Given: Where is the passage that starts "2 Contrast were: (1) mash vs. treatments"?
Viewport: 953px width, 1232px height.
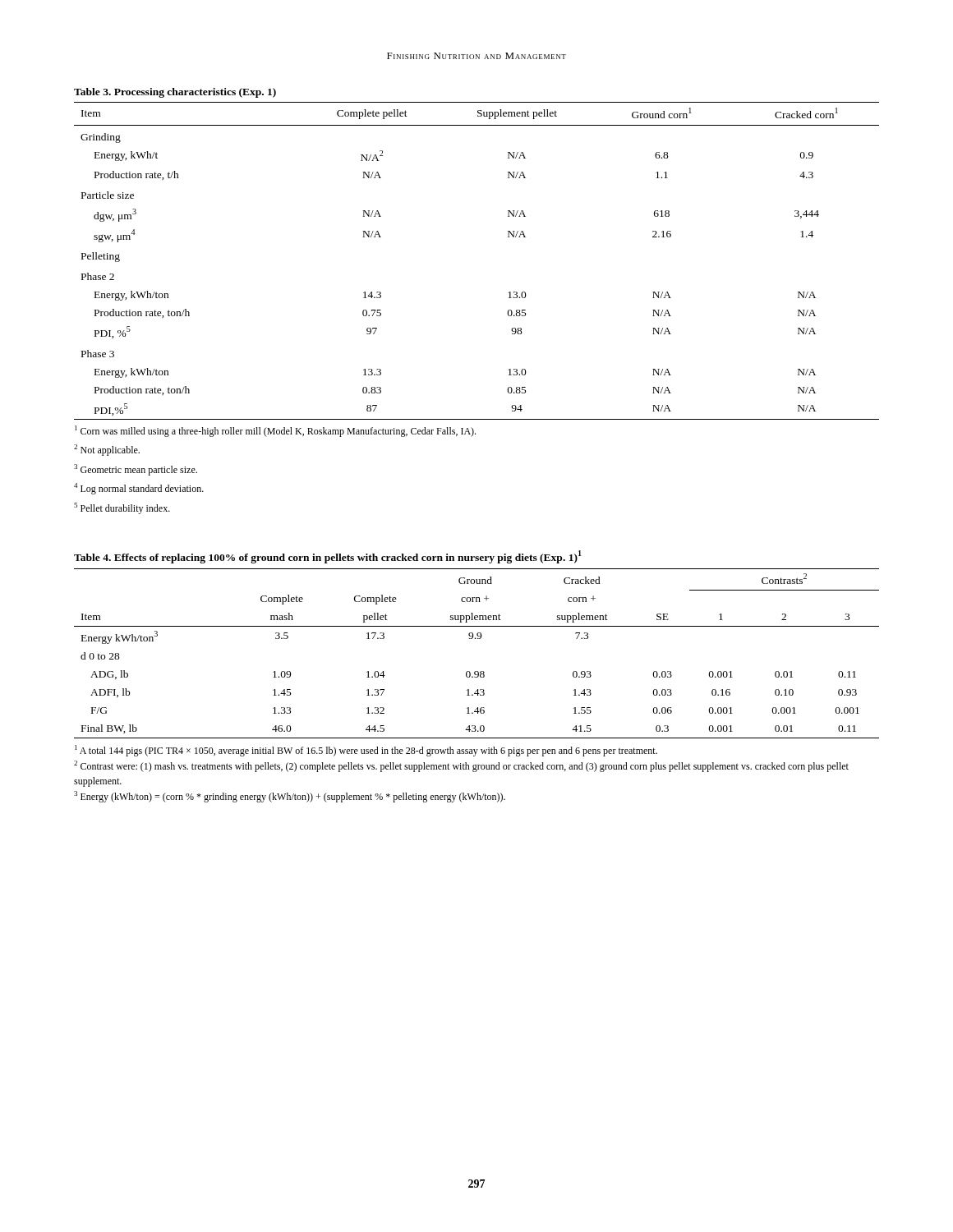Looking at the screenshot, I should coord(461,773).
